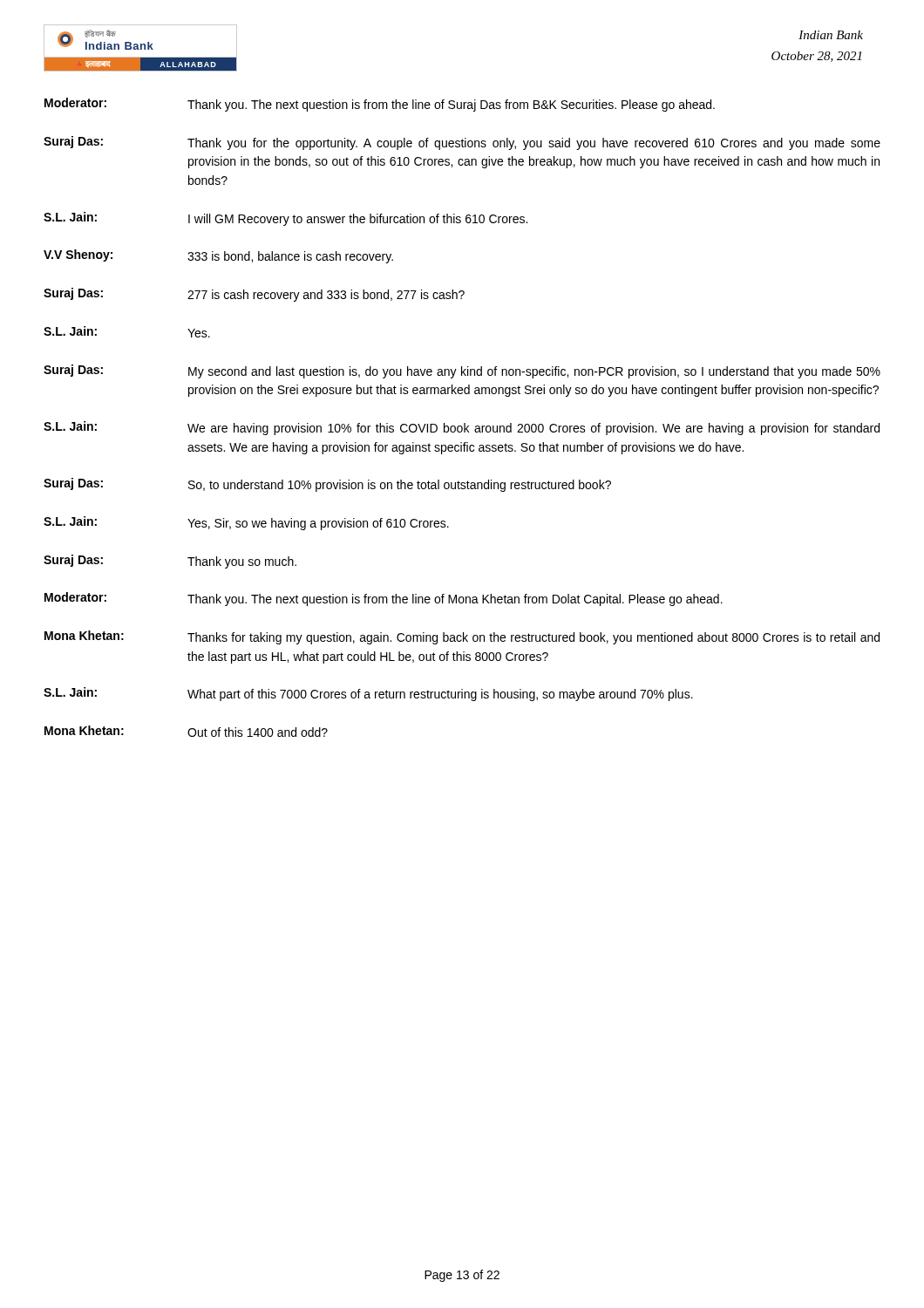
Task: Find "S.L. Jain: Yes." on this page
Action: pos(75,332)
